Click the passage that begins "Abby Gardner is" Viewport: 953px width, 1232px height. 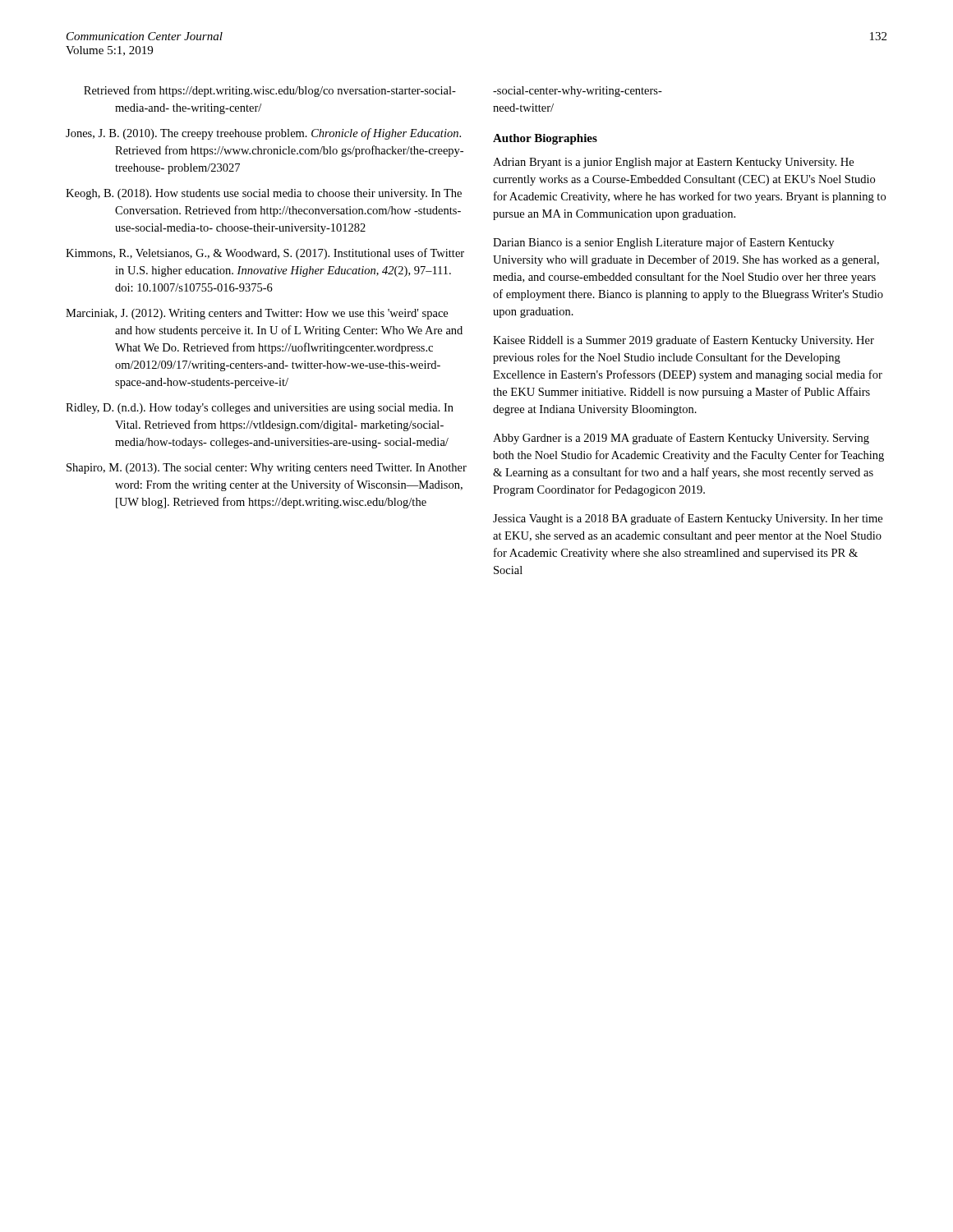click(x=689, y=464)
